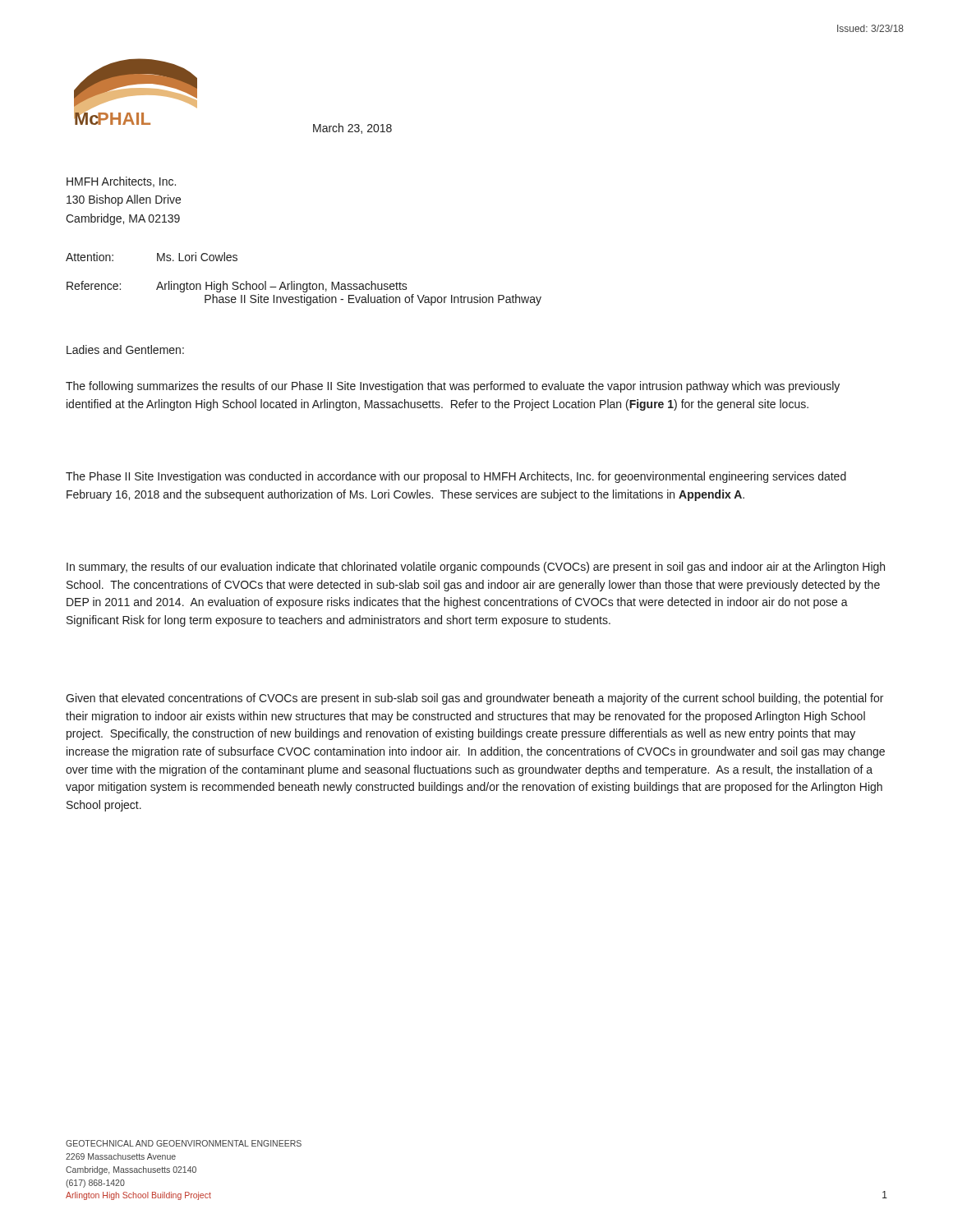Locate the text that reads "Ladies and Gentlemen:"
This screenshot has height=1232, width=953.
click(x=125, y=350)
